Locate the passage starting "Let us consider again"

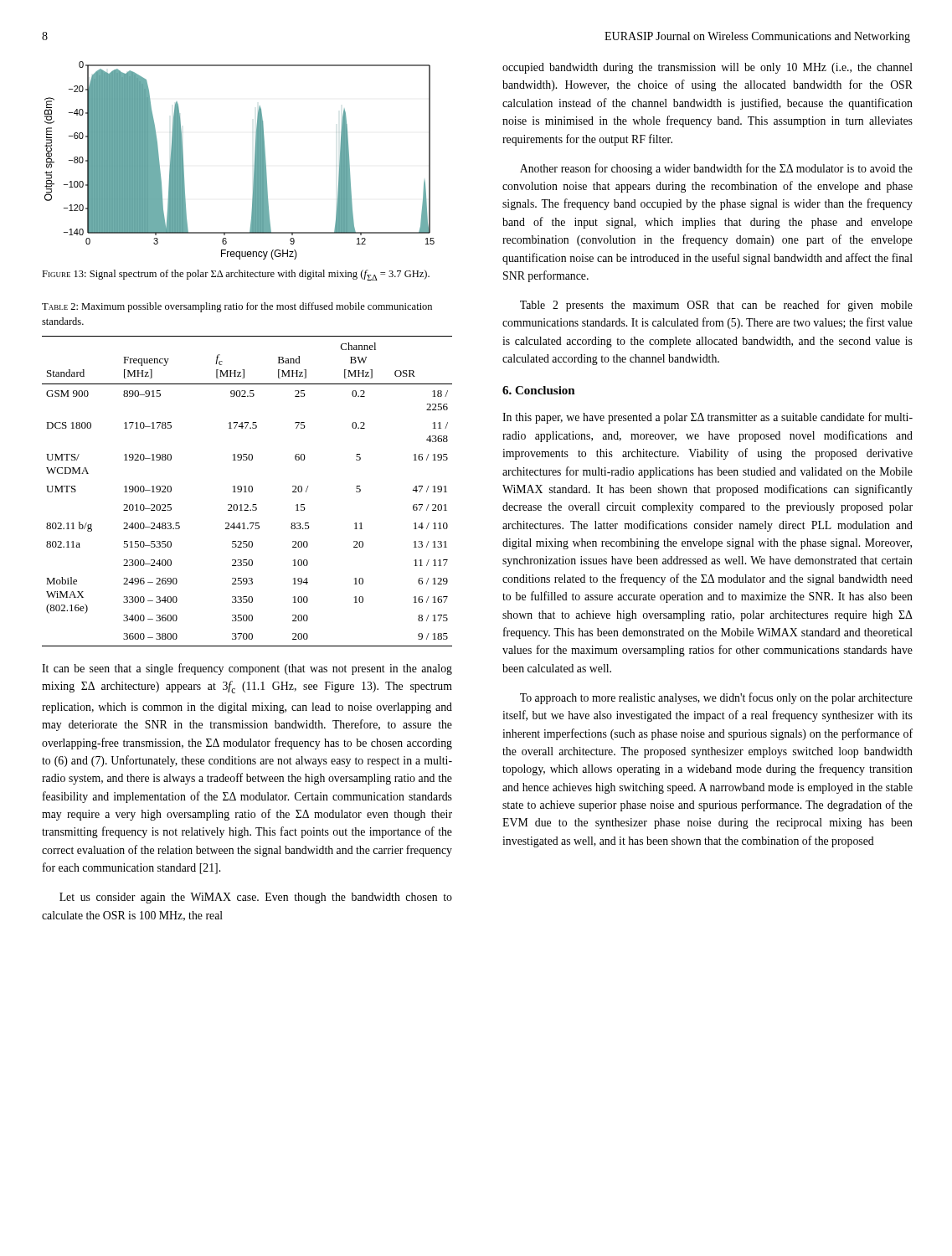tap(247, 906)
